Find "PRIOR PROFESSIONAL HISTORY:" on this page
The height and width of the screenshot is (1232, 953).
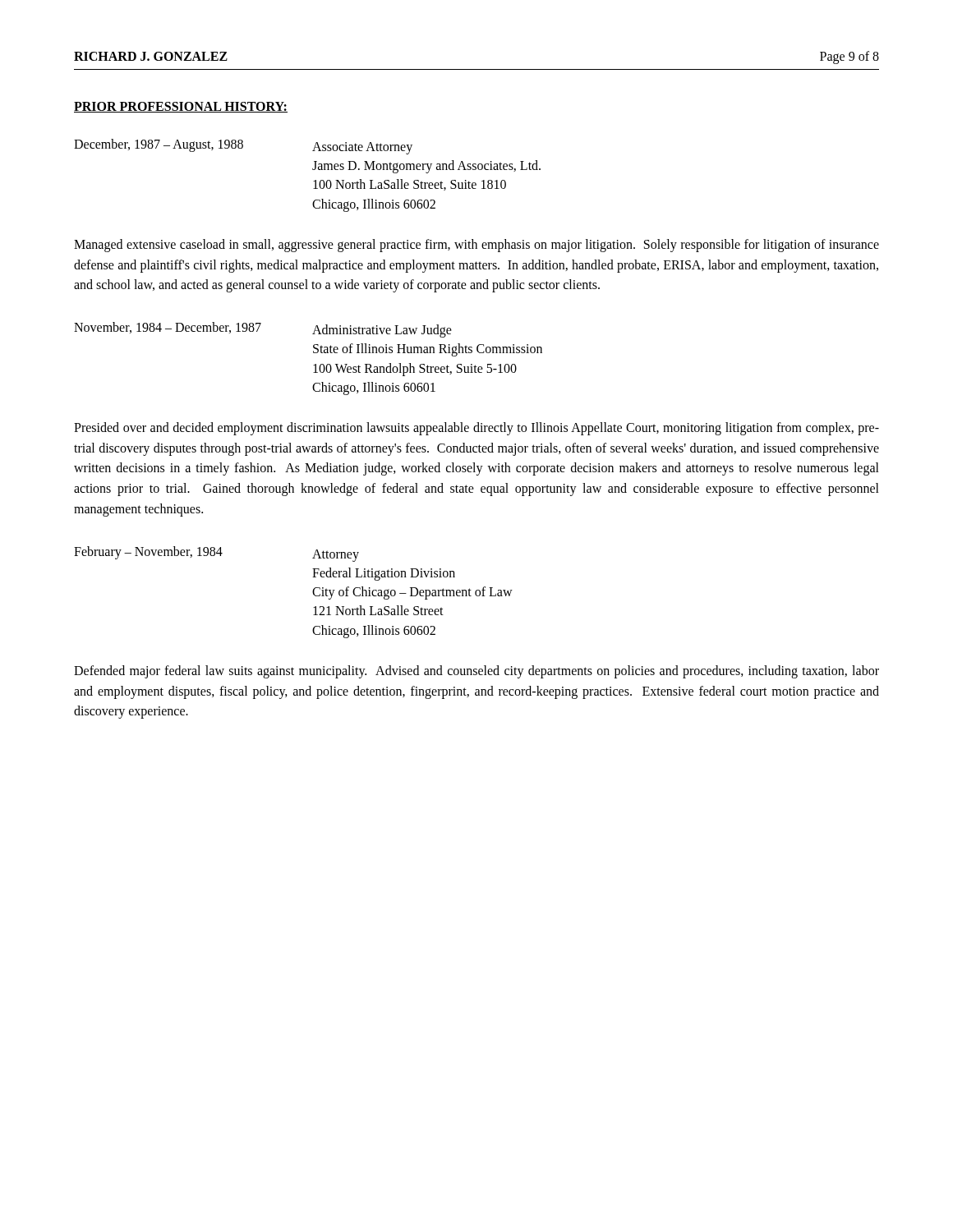pos(181,106)
